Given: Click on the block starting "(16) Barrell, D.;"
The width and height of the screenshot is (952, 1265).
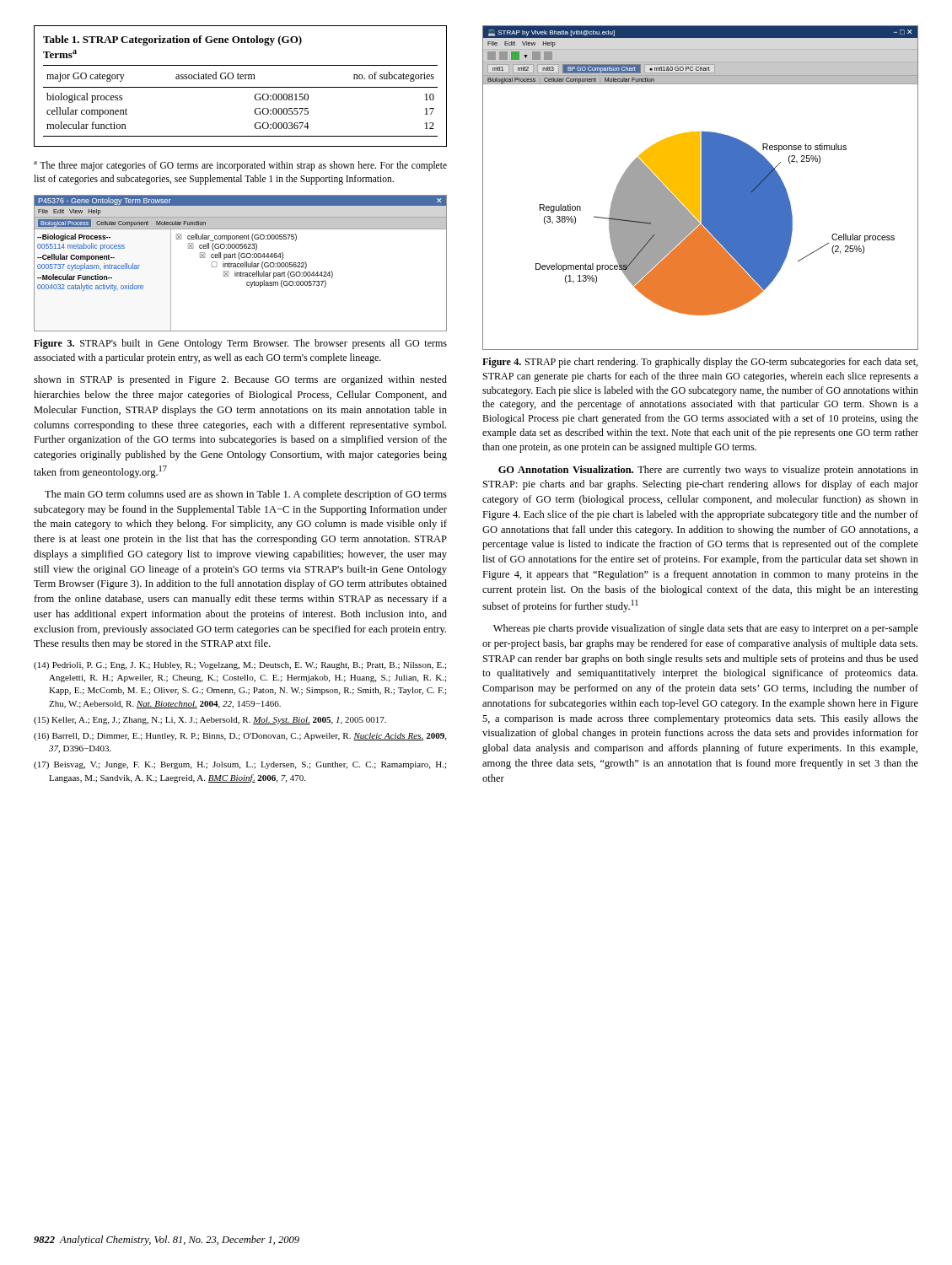Looking at the screenshot, I should pos(240,742).
